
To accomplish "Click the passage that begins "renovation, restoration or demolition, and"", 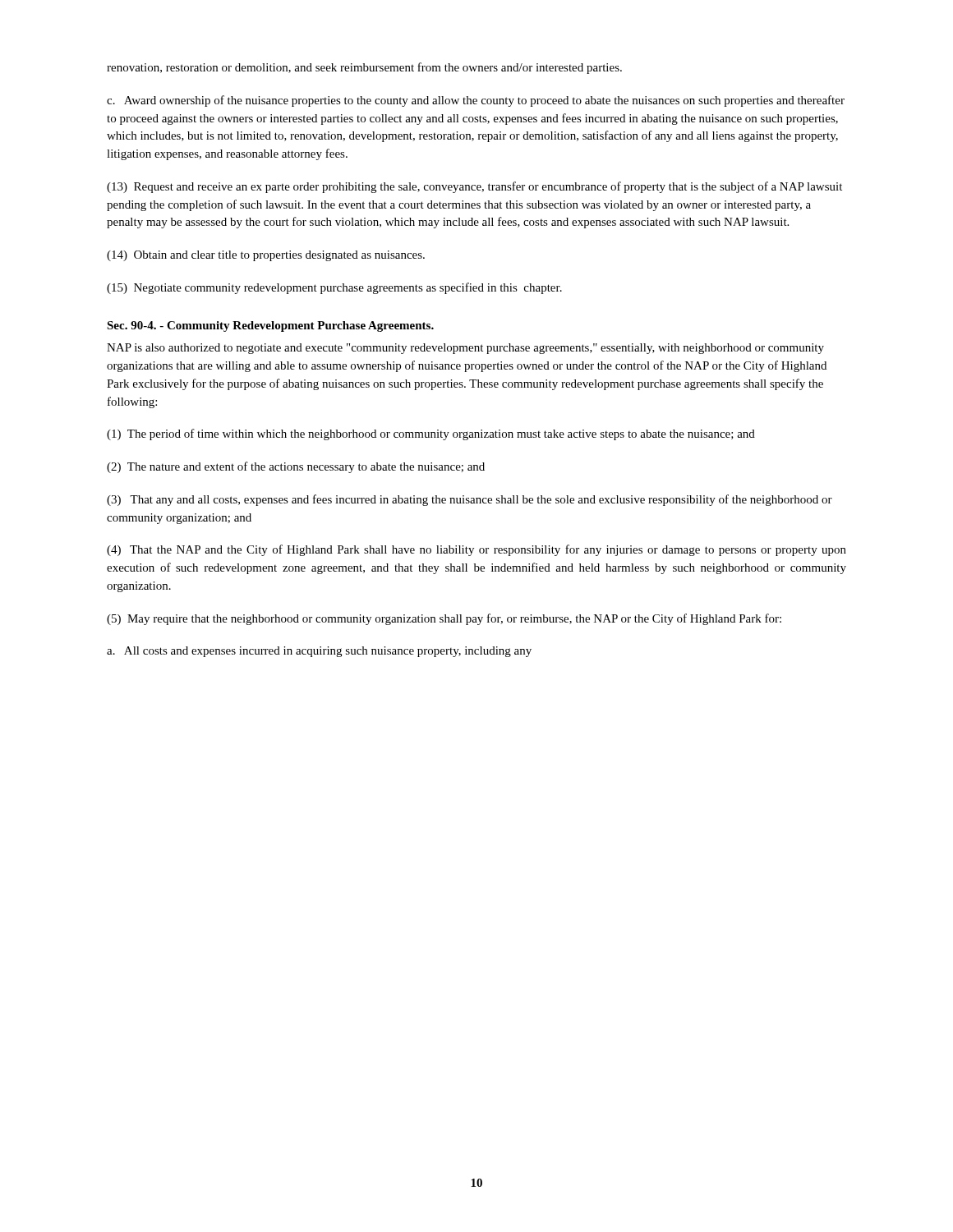I will pos(365,67).
